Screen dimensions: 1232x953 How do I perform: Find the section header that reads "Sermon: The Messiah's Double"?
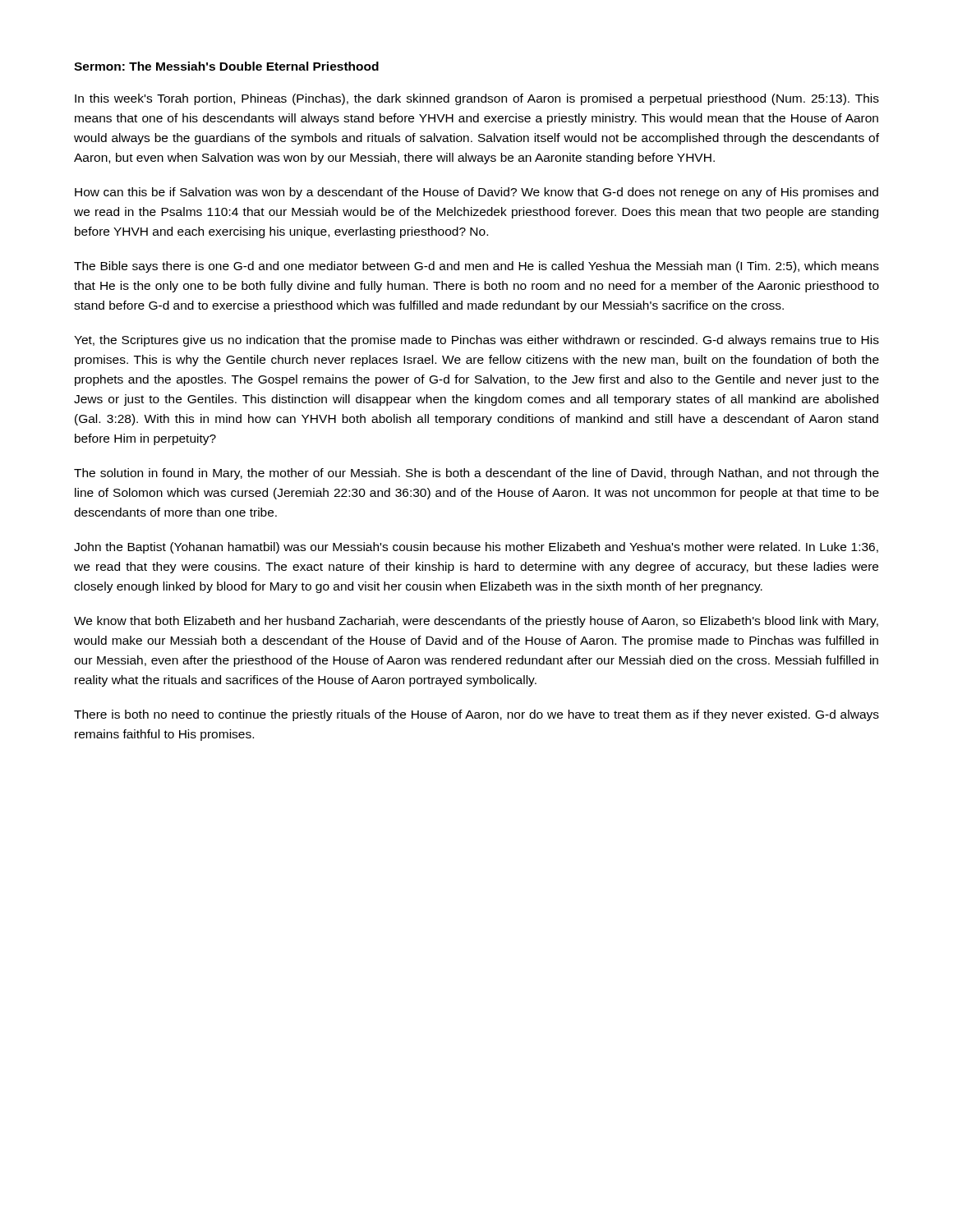227,66
